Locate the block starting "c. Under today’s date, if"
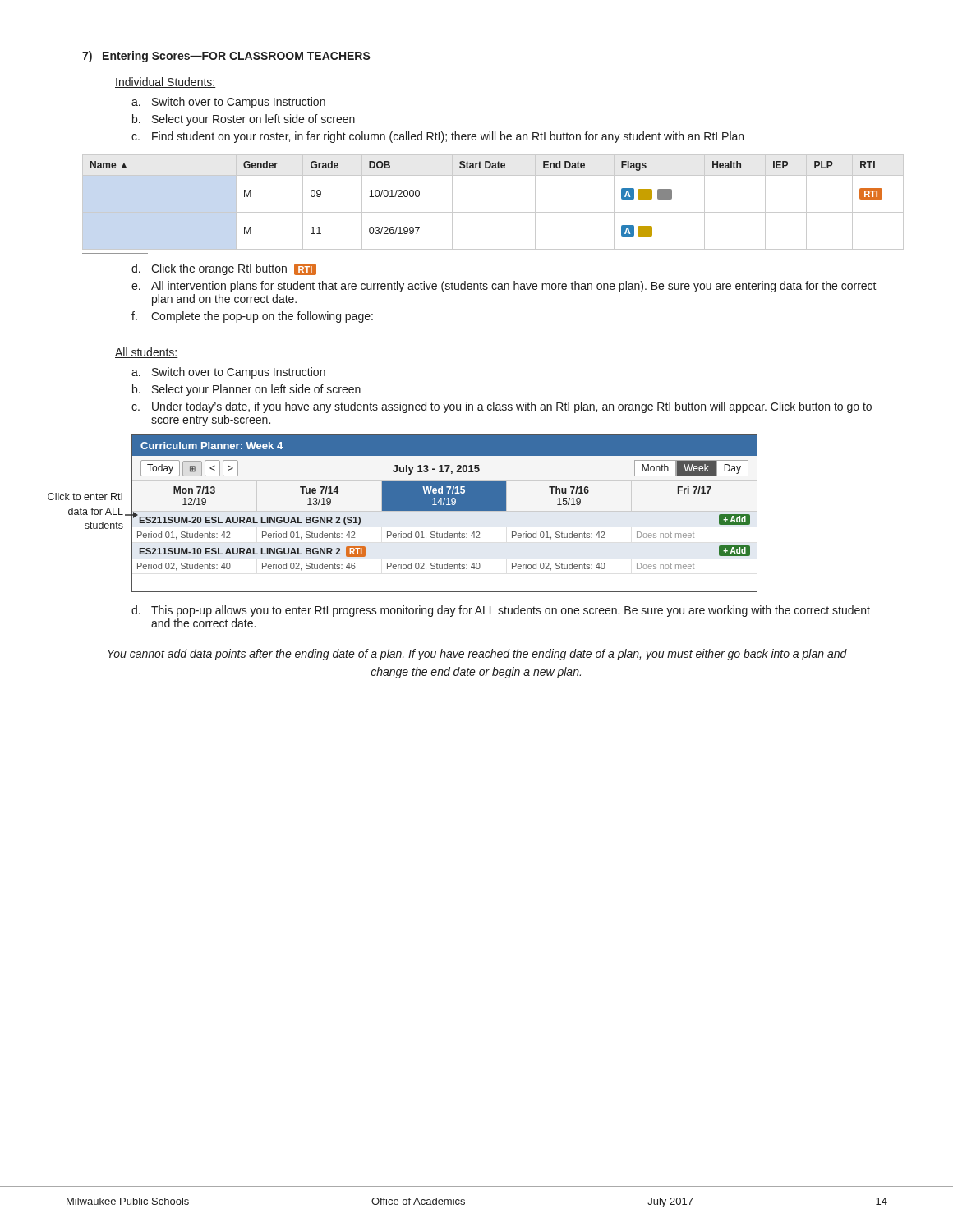Image resolution: width=953 pixels, height=1232 pixels. (509, 413)
